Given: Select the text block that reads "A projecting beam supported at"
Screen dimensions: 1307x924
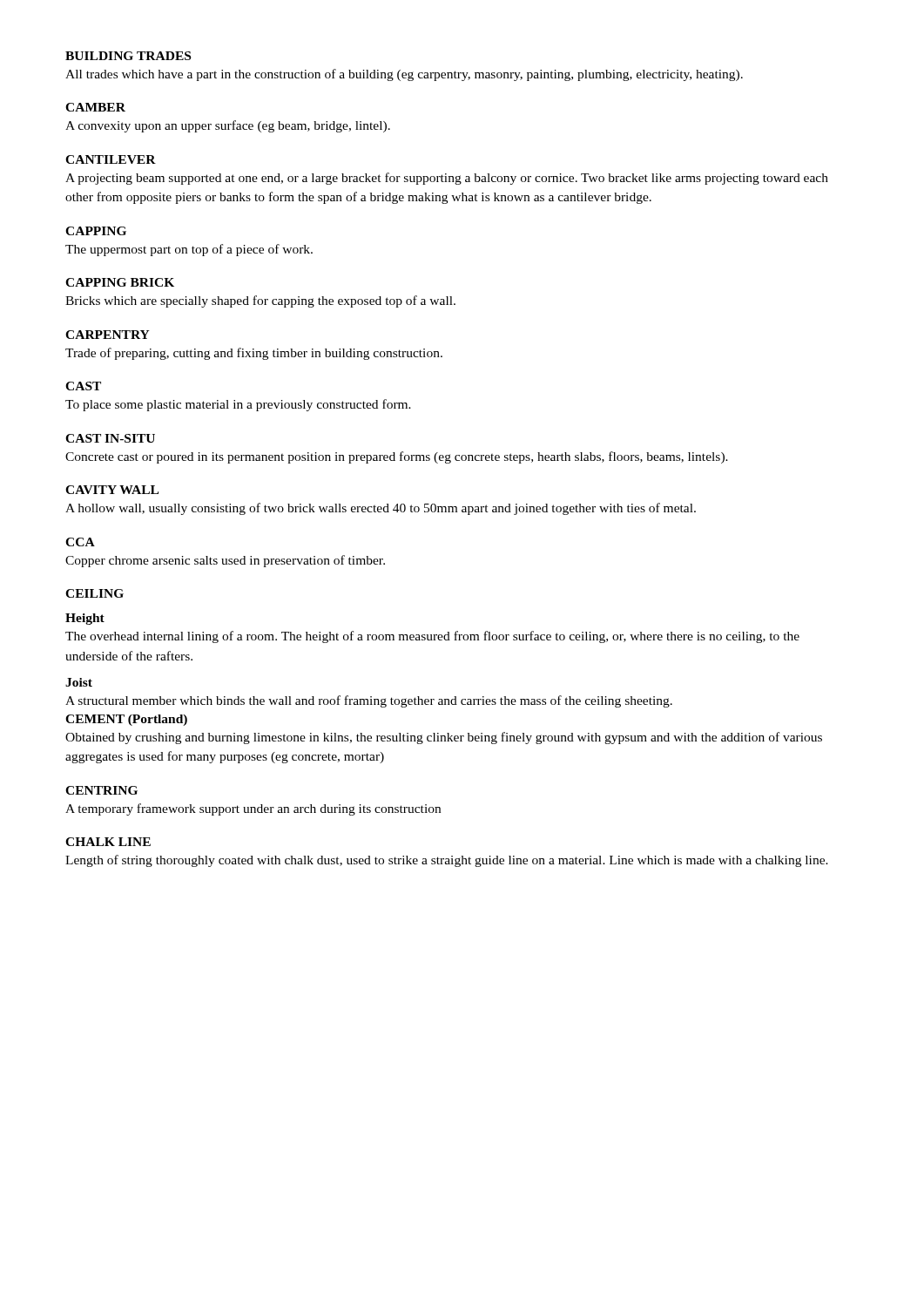Looking at the screenshot, I should 447,187.
